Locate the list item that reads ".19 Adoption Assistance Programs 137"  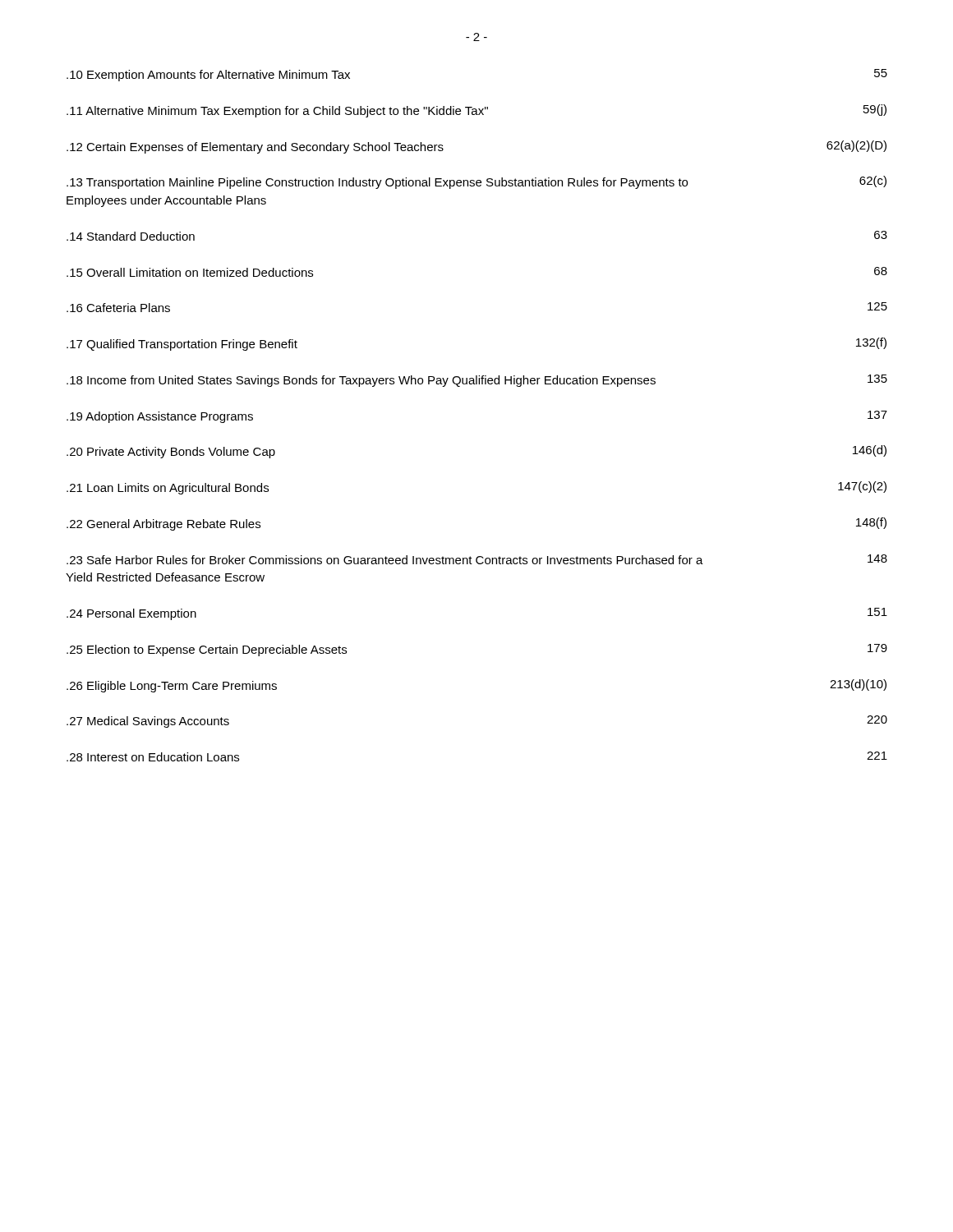[x=158, y=417]
